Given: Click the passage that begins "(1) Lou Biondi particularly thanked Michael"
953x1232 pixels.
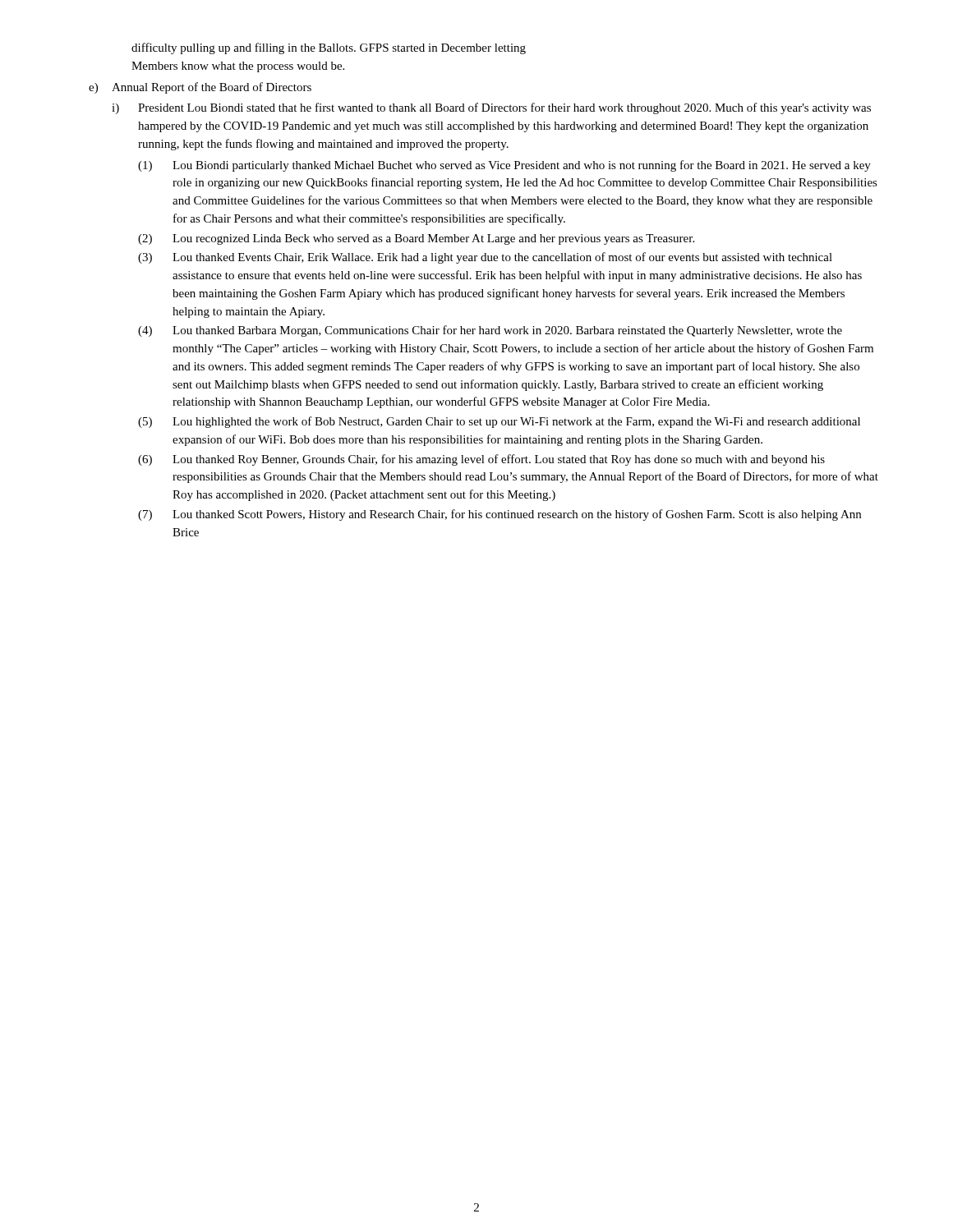Looking at the screenshot, I should [509, 192].
